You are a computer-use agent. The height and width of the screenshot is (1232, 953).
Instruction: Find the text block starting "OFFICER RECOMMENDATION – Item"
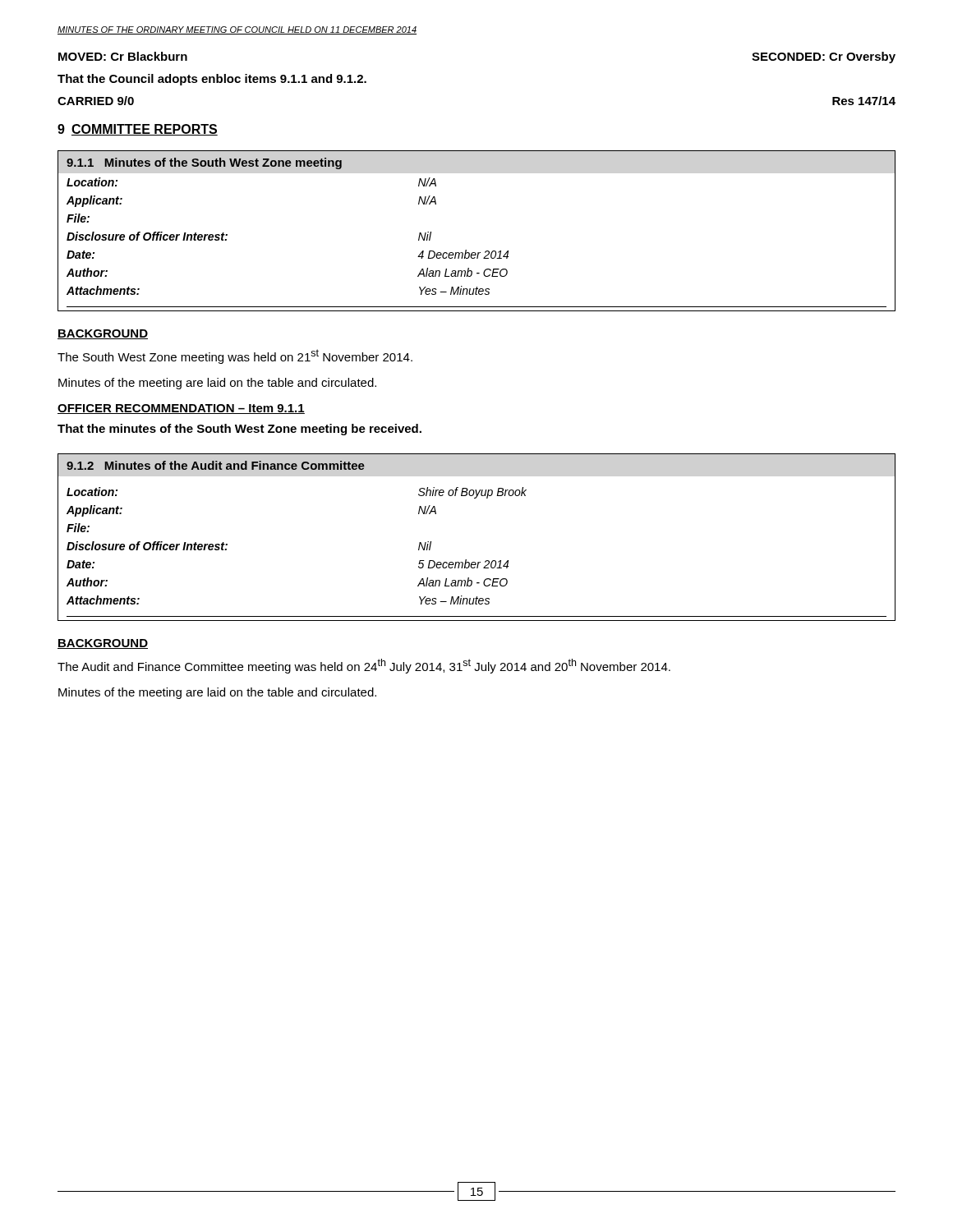click(181, 408)
